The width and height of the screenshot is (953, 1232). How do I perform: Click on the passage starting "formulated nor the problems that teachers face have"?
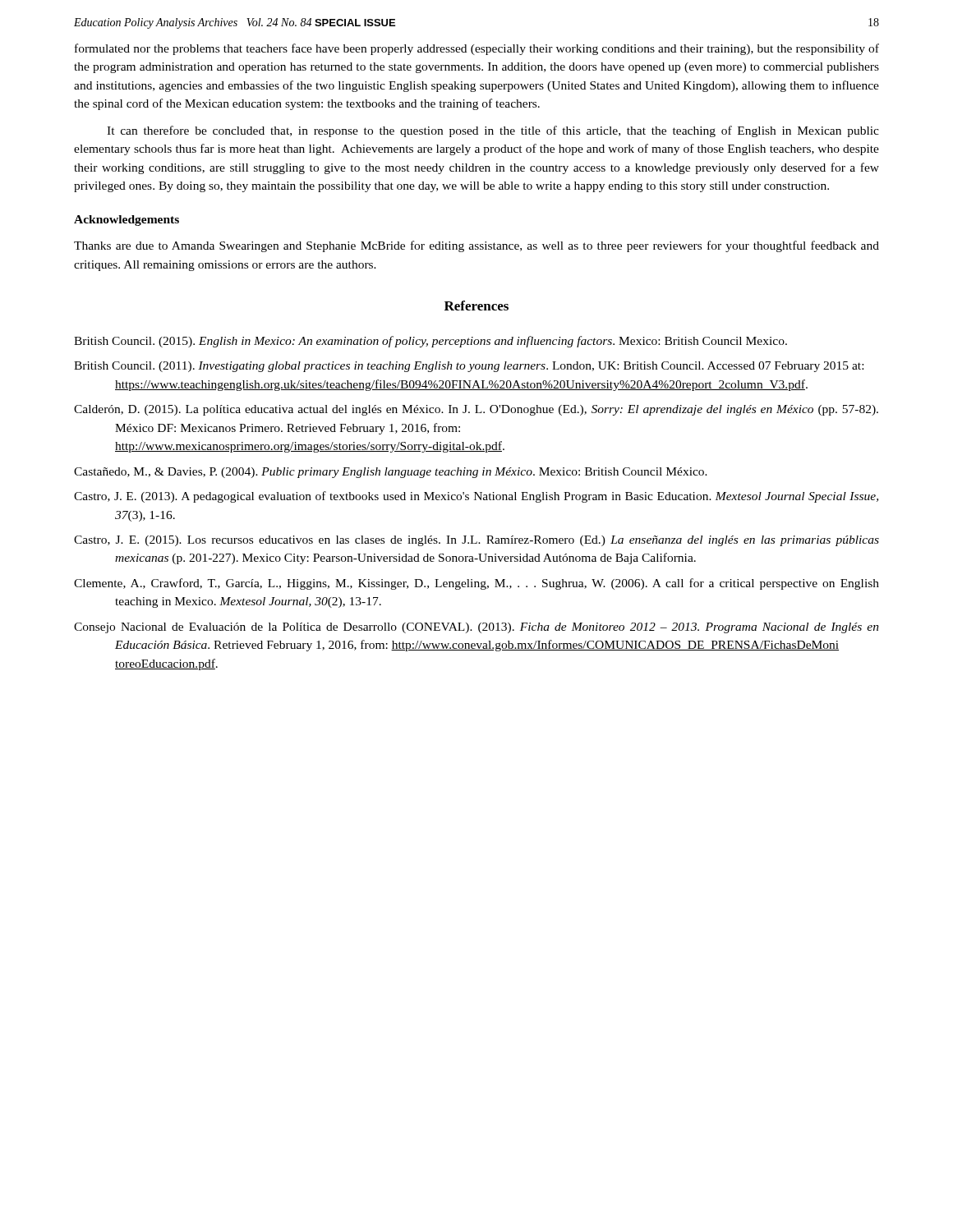tap(476, 76)
